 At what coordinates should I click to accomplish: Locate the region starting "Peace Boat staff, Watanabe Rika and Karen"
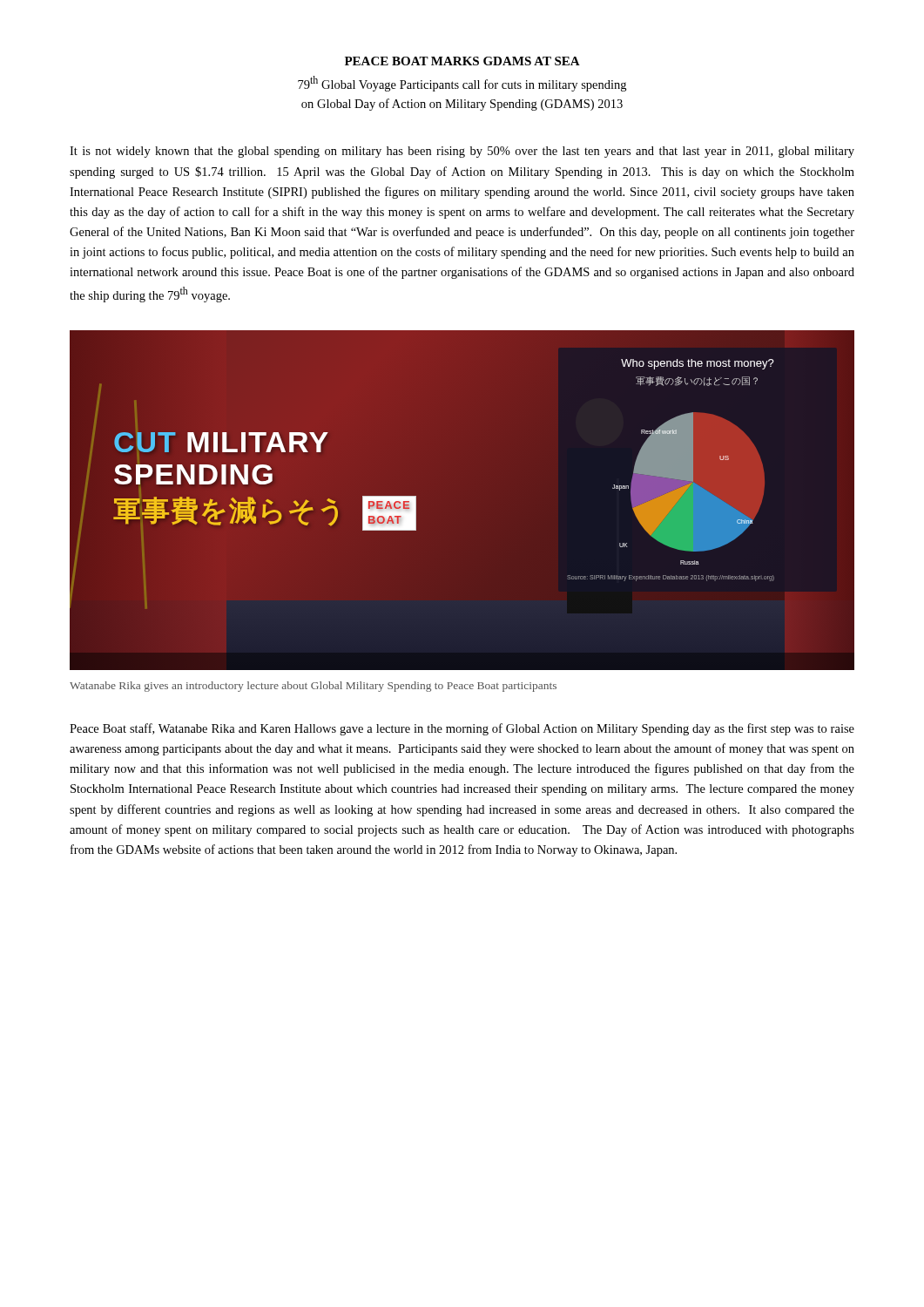pos(462,789)
